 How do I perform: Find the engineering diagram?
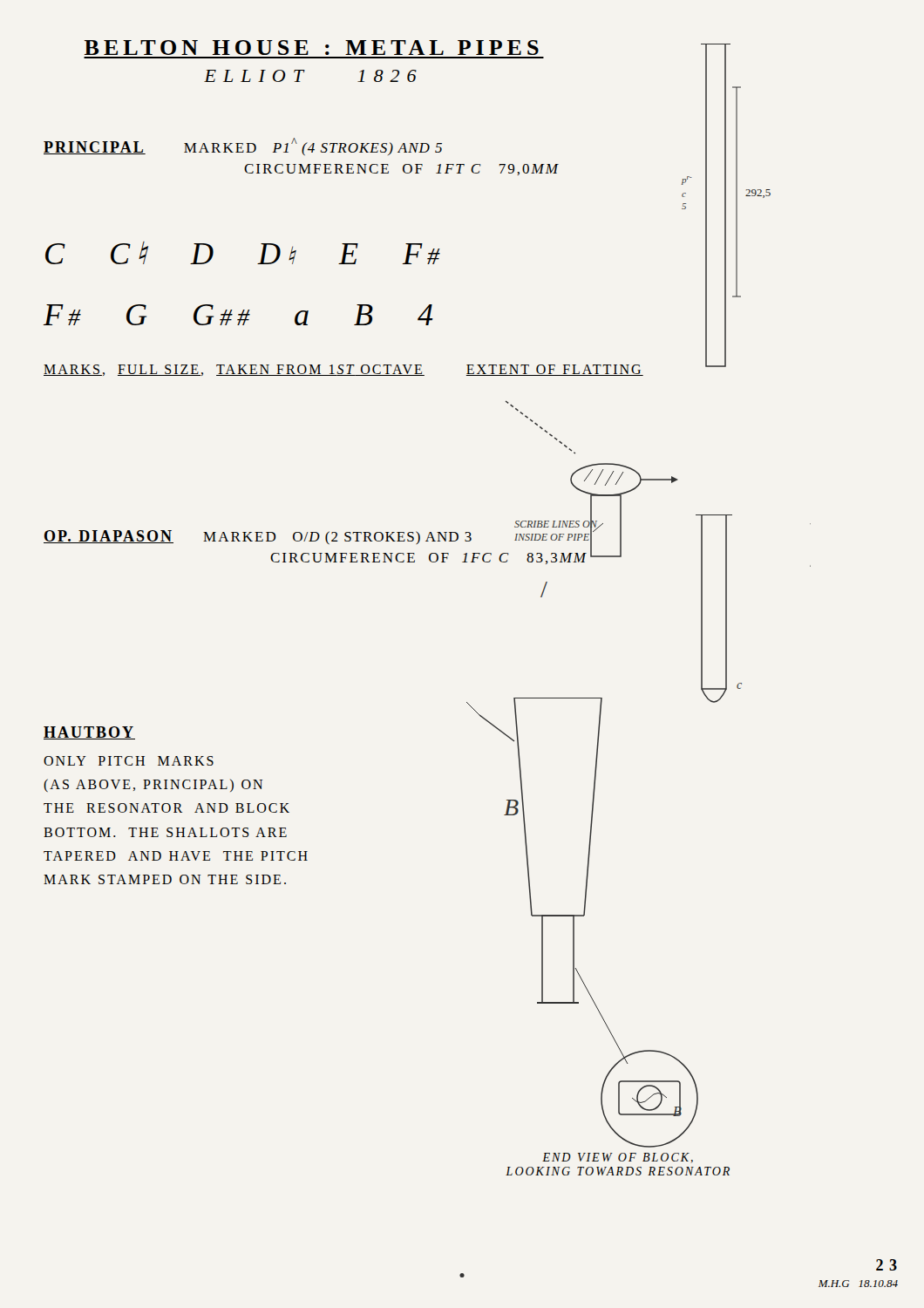tap(575, 950)
